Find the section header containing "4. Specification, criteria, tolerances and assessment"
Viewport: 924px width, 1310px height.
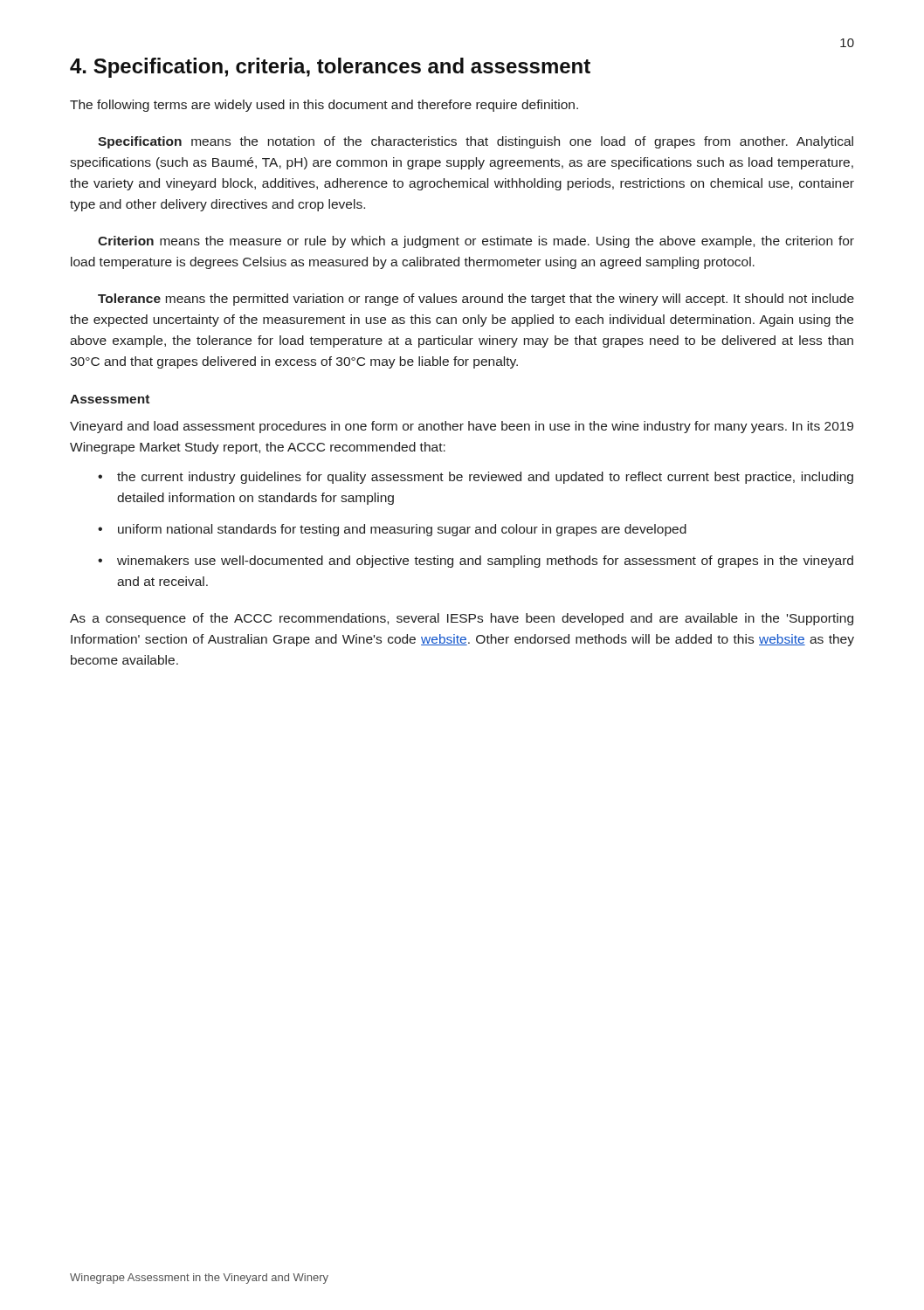(x=462, y=66)
